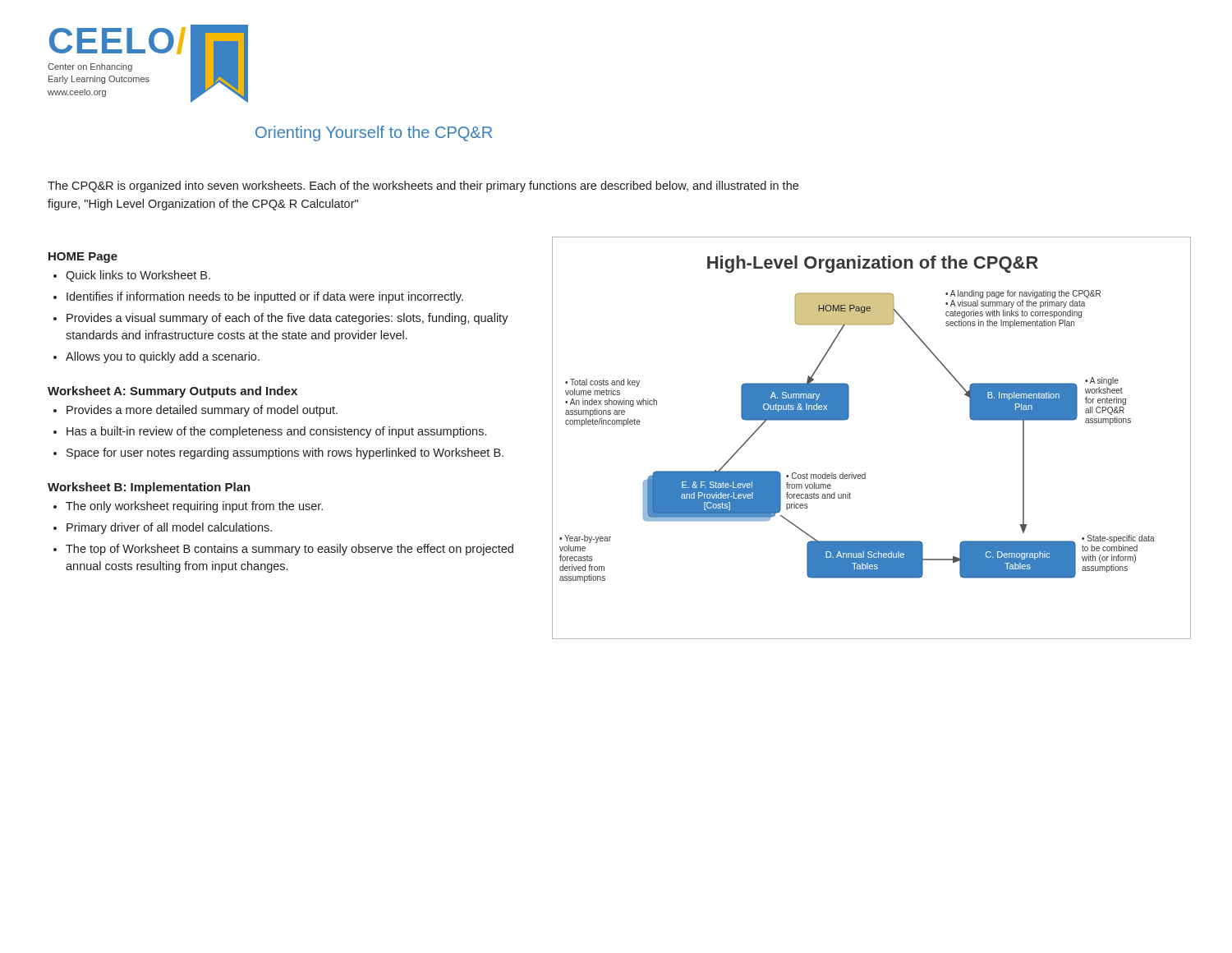Viewport: 1232px width, 953px height.
Task: Click on the section header that says "Worksheet A: Summary Outputs and Index"
Action: coord(173,391)
